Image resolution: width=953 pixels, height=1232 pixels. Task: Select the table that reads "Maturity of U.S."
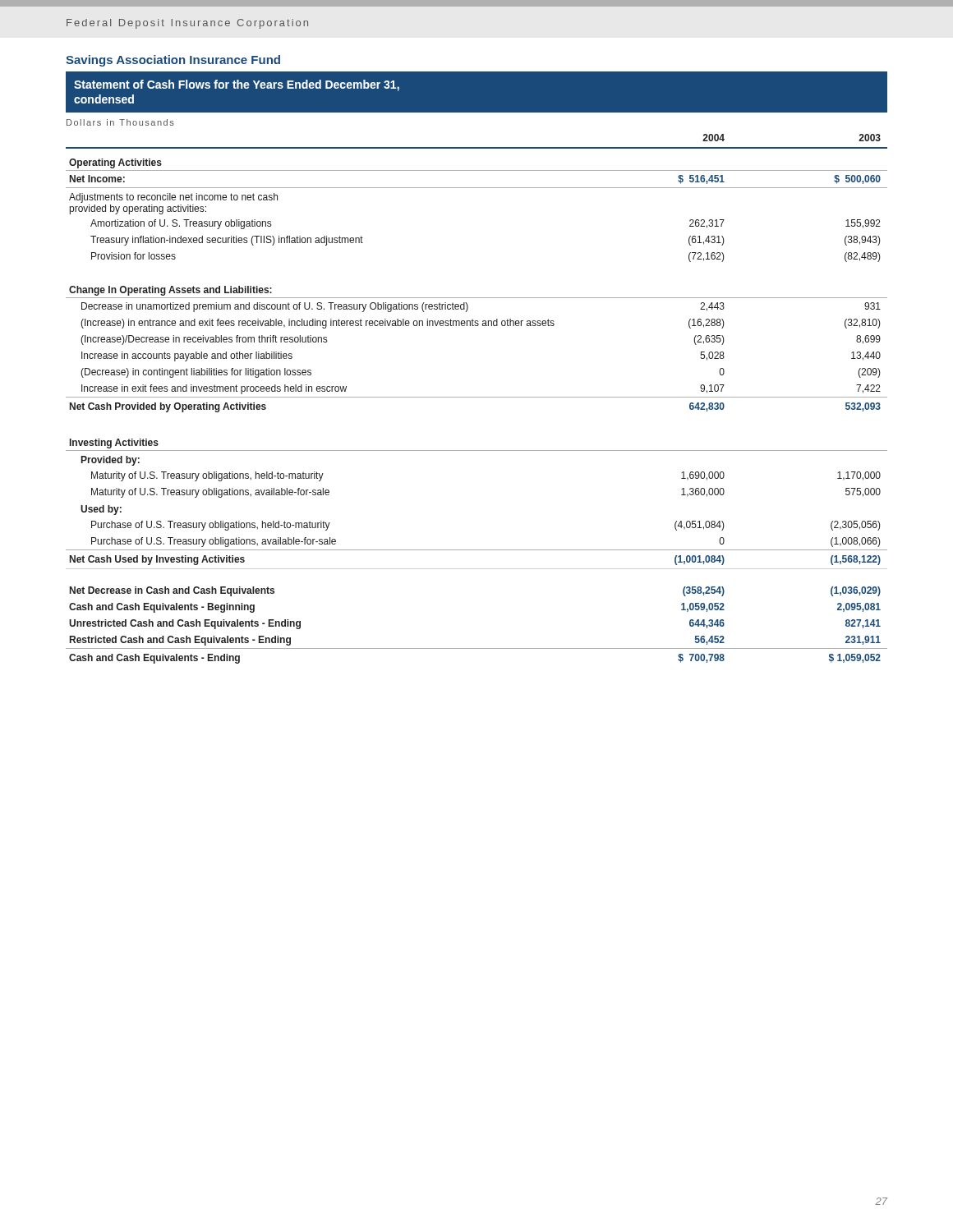(x=476, y=398)
